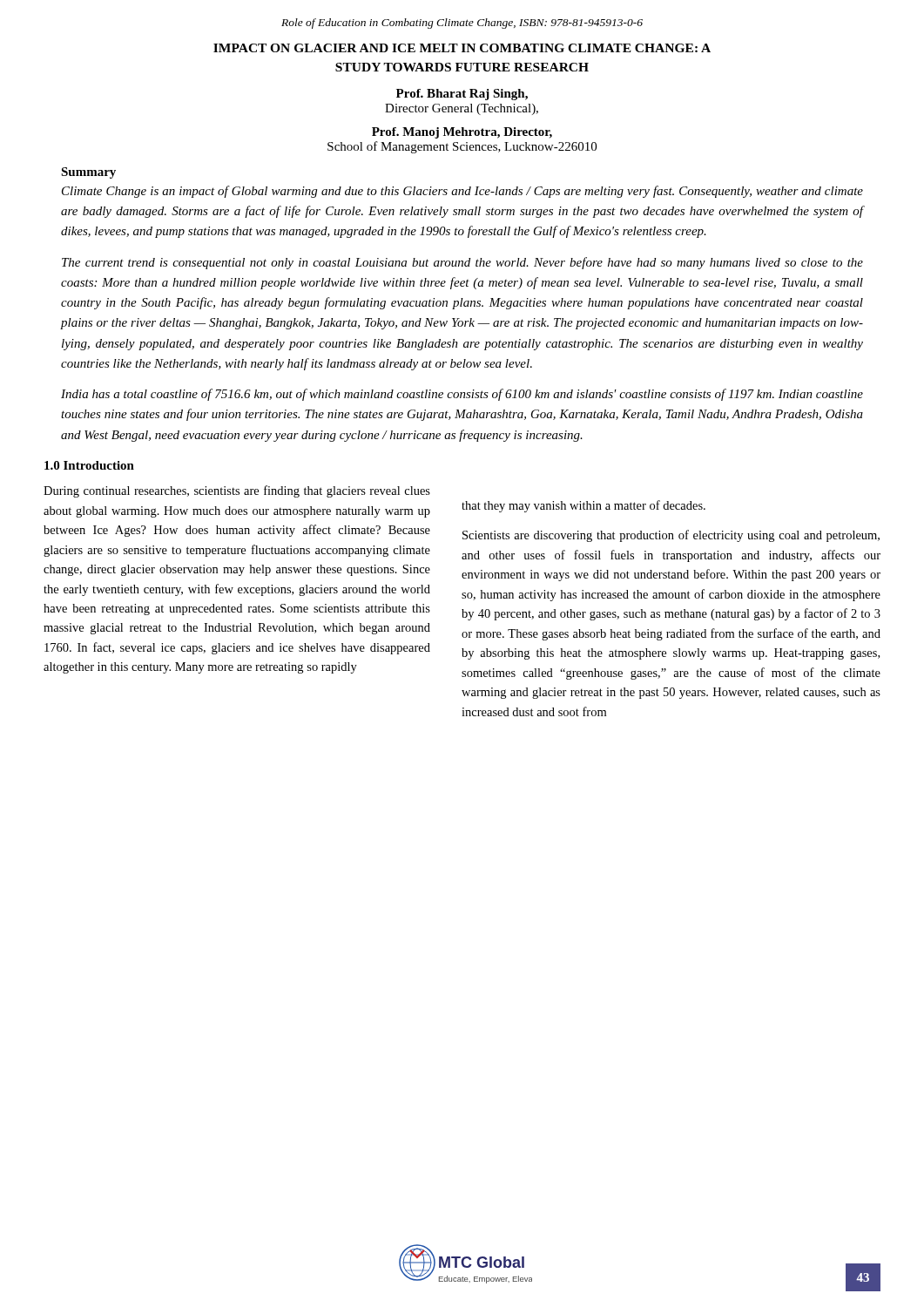The image size is (924, 1307).
Task: Select the logo
Action: tap(462, 1267)
